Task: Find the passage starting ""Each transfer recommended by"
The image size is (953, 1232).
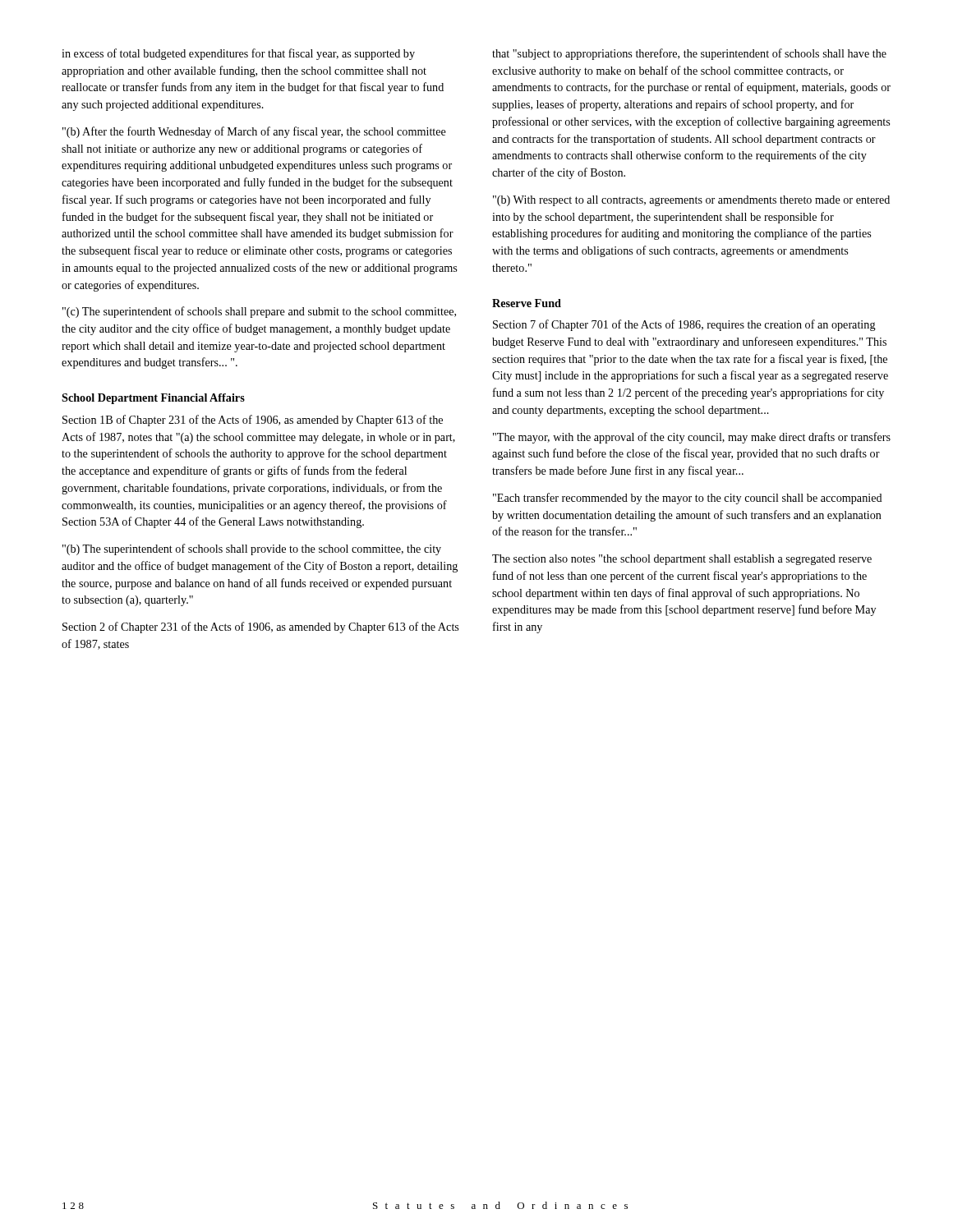Action: point(687,515)
